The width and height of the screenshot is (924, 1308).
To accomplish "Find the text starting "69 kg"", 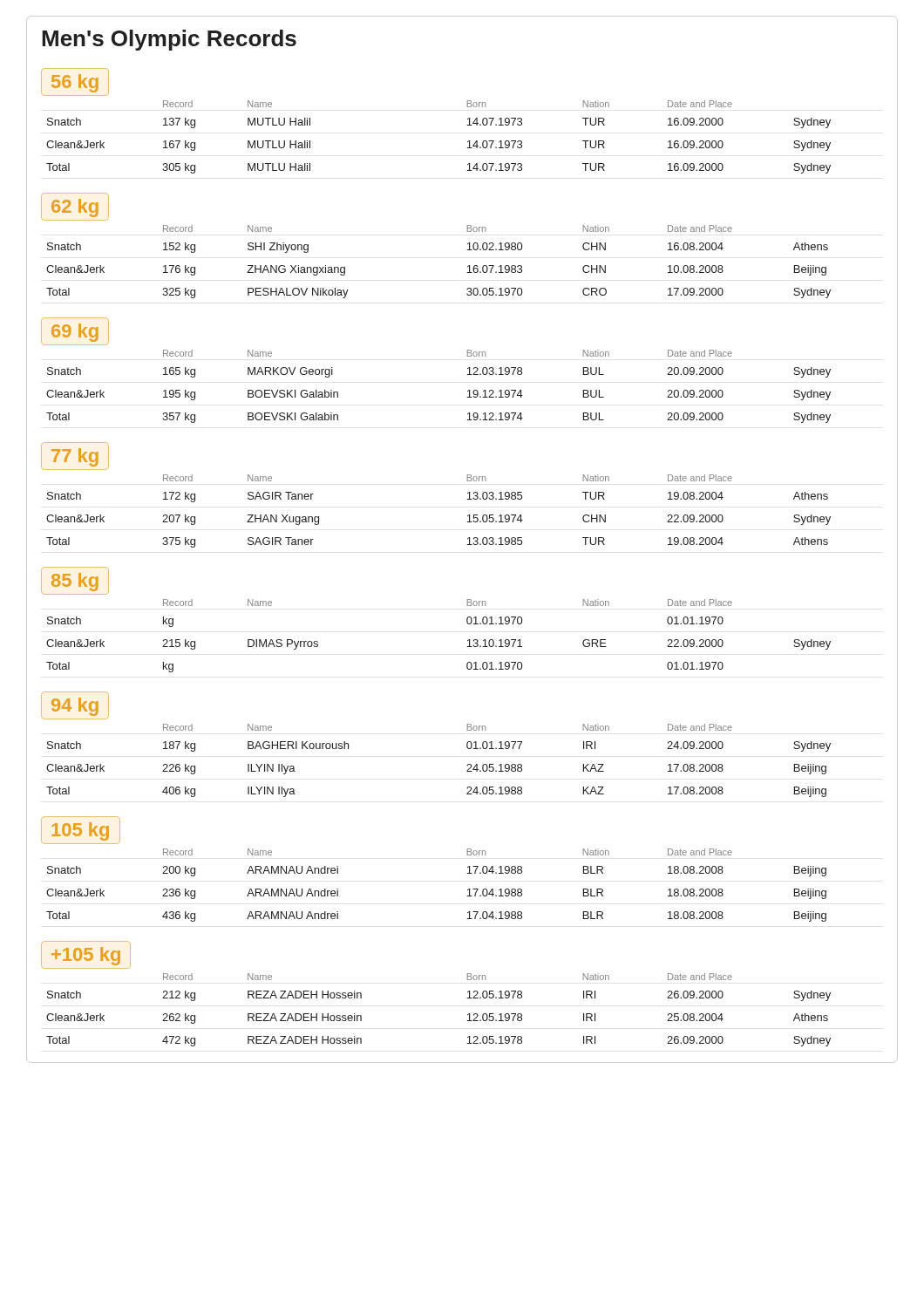I will click(75, 331).
